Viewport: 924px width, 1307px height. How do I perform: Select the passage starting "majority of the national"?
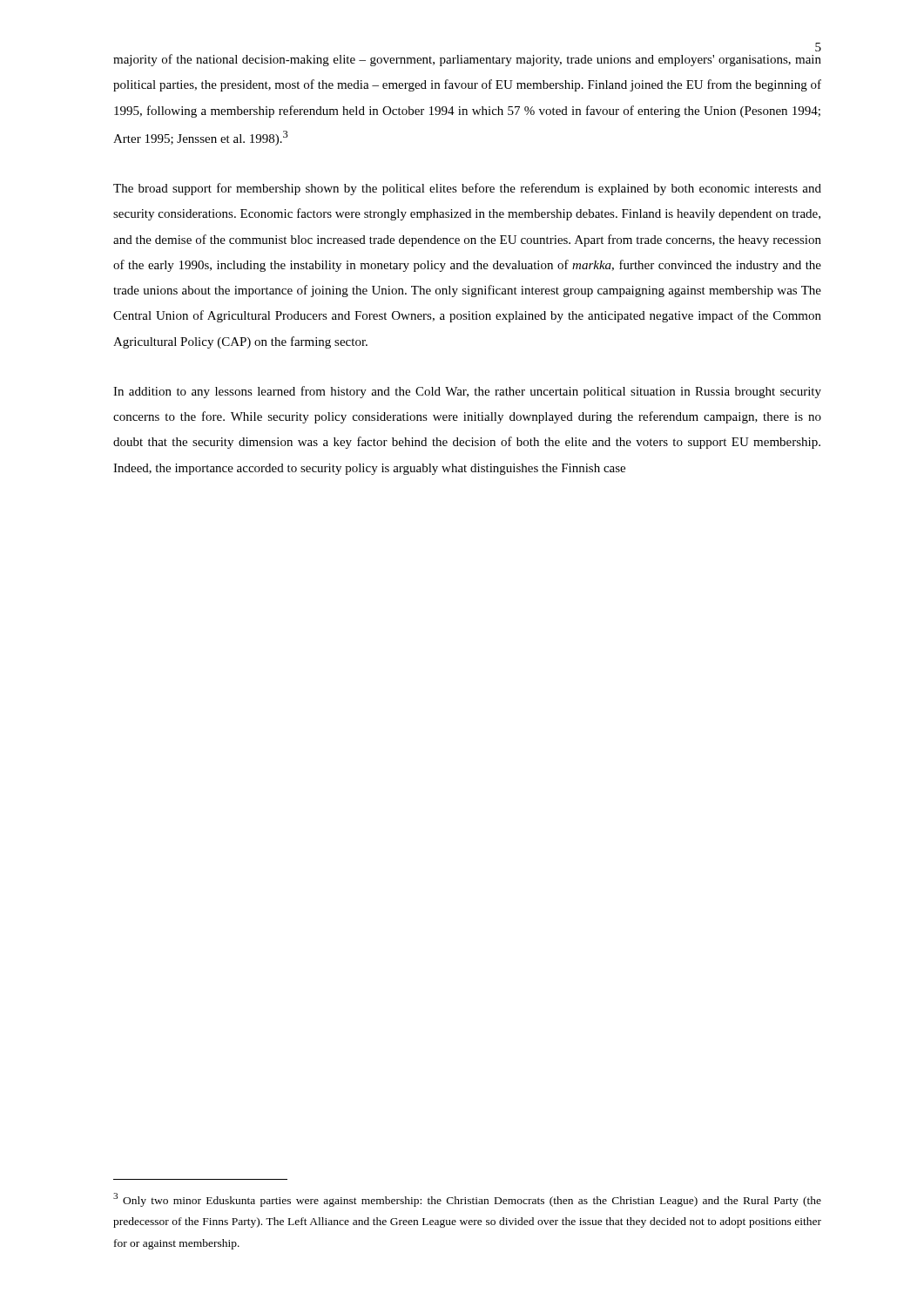pyautogui.click(x=467, y=99)
